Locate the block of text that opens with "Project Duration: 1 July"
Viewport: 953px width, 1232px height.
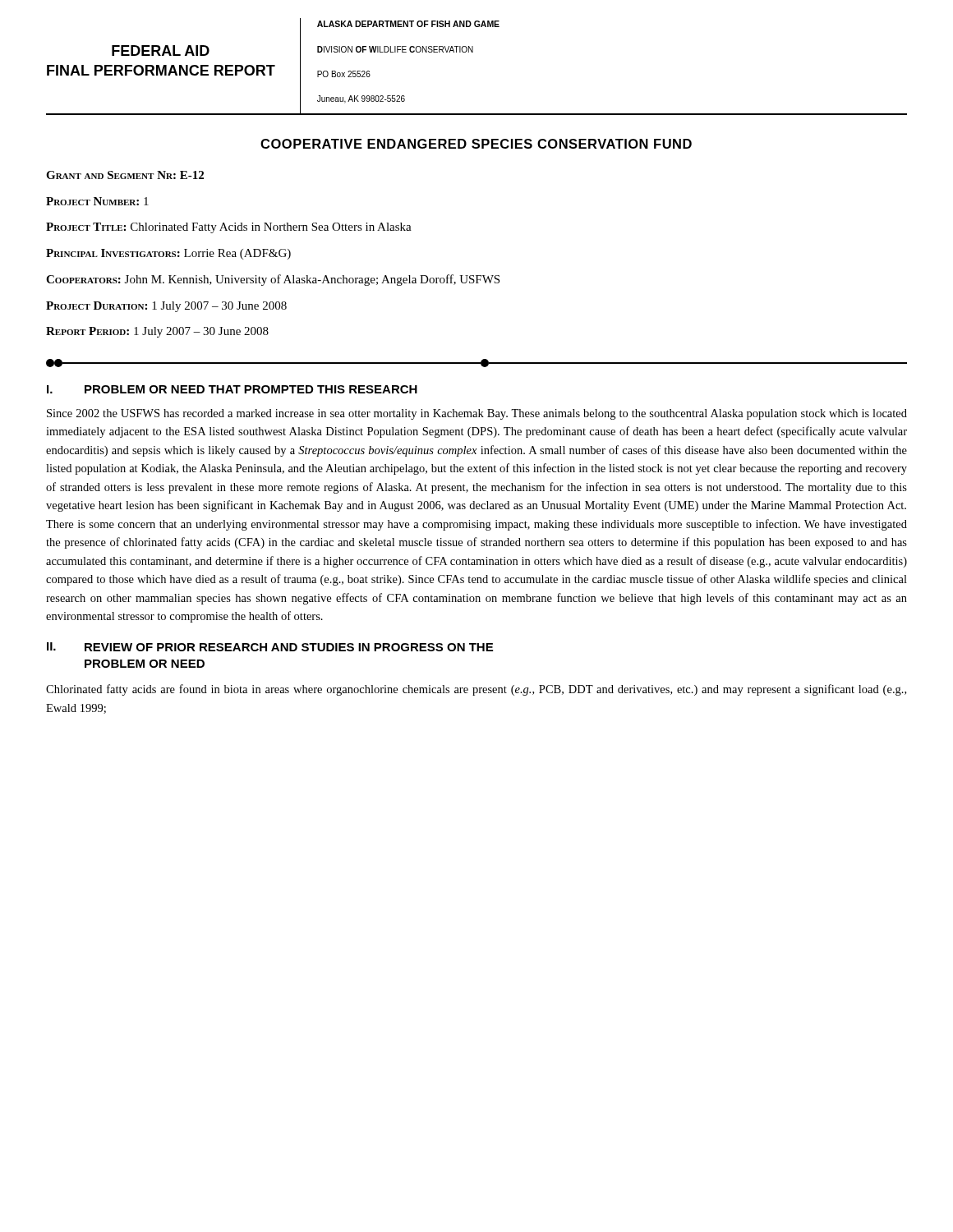tap(166, 305)
